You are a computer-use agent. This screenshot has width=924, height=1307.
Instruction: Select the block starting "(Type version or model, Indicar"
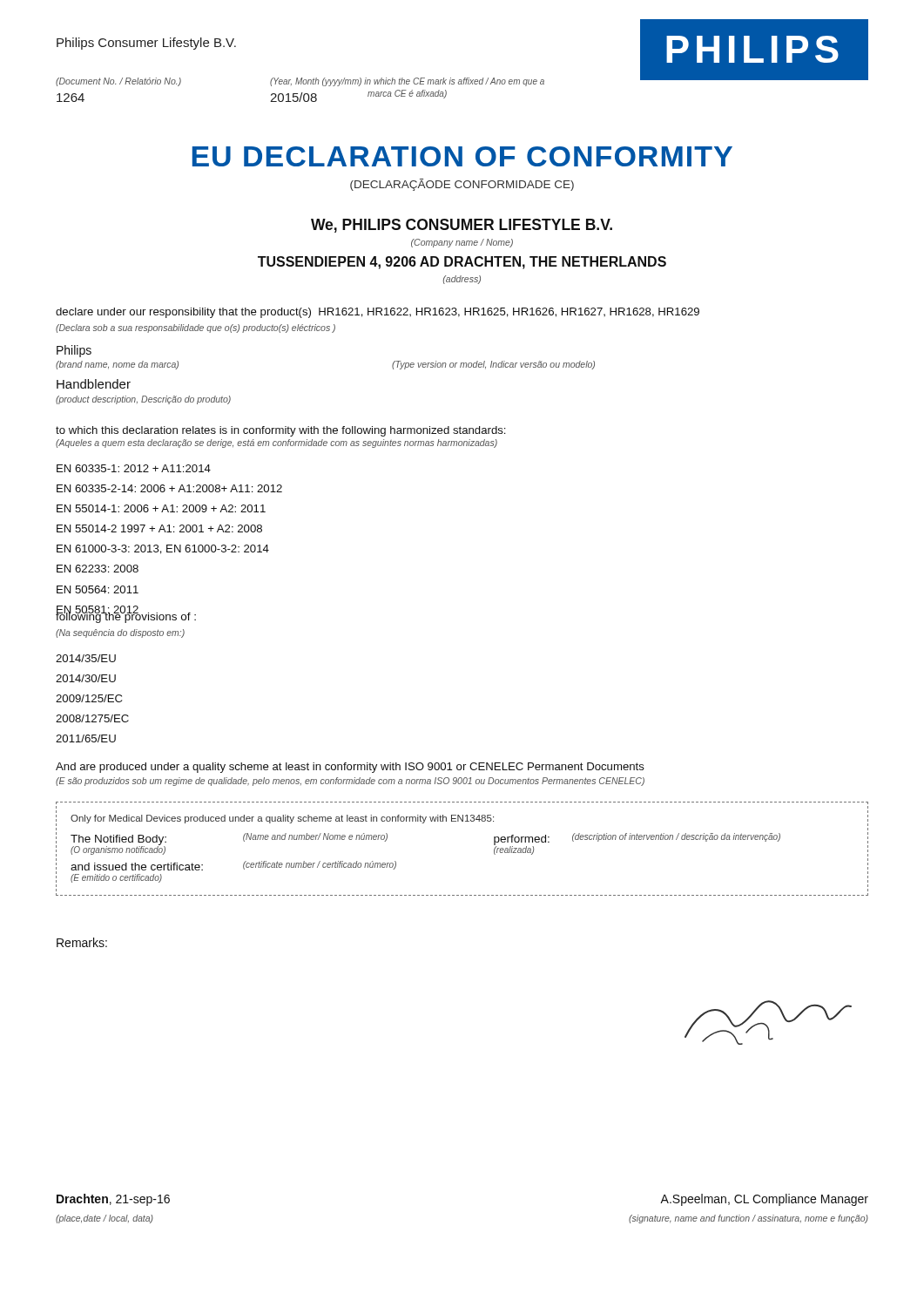[x=494, y=364]
